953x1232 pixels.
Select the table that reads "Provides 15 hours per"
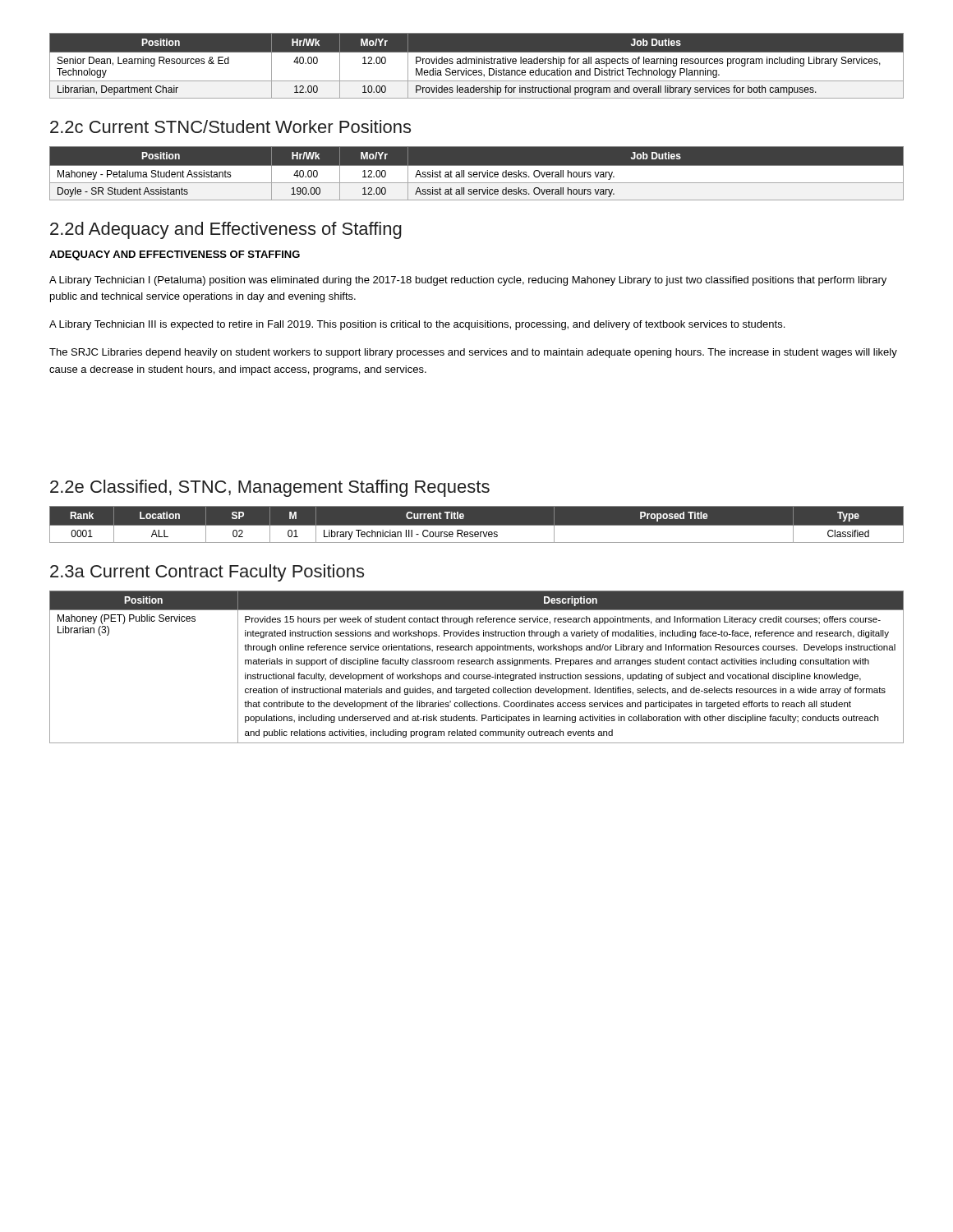(476, 667)
